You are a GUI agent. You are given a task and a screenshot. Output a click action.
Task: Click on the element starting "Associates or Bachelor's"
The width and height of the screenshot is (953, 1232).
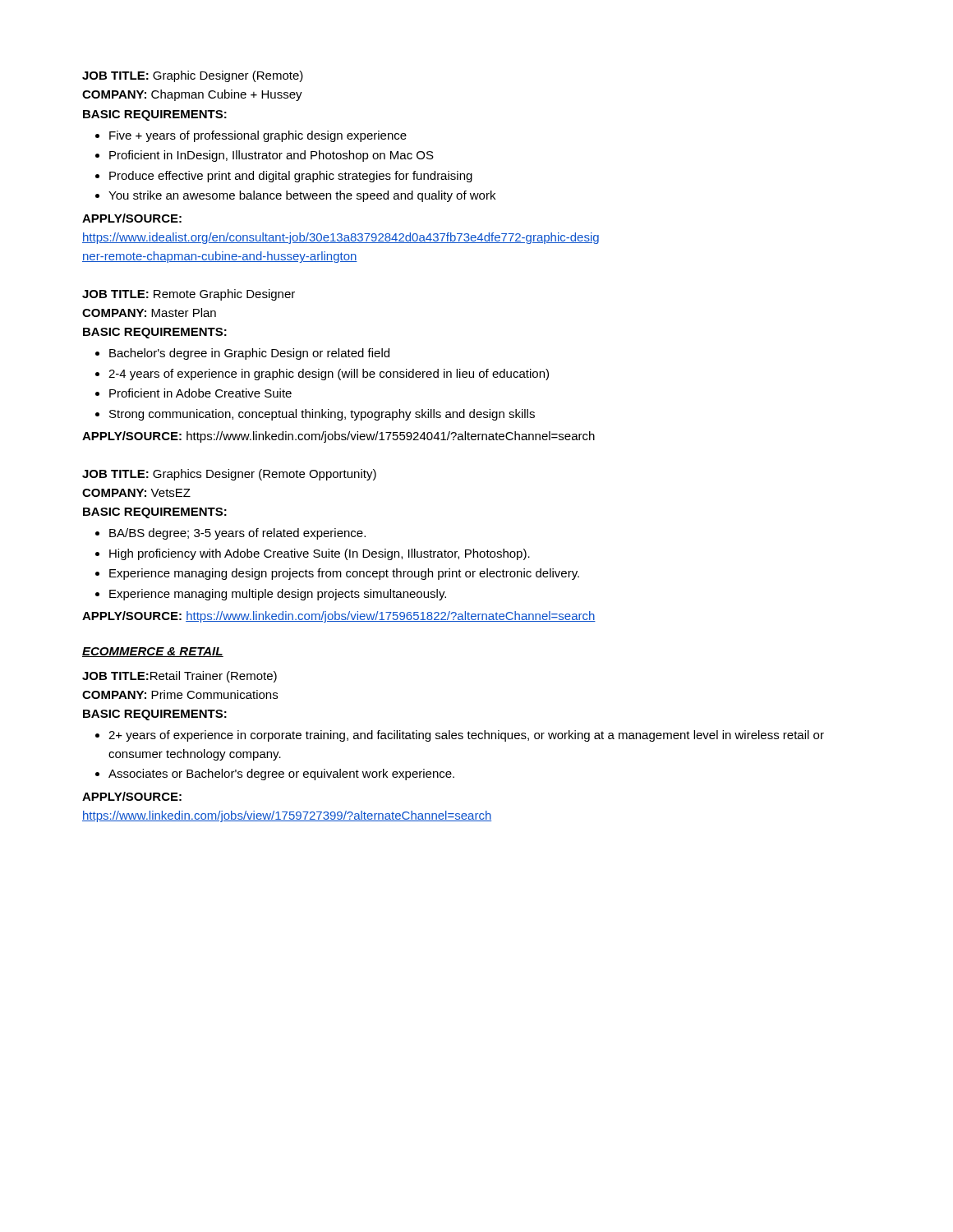point(282,774)
